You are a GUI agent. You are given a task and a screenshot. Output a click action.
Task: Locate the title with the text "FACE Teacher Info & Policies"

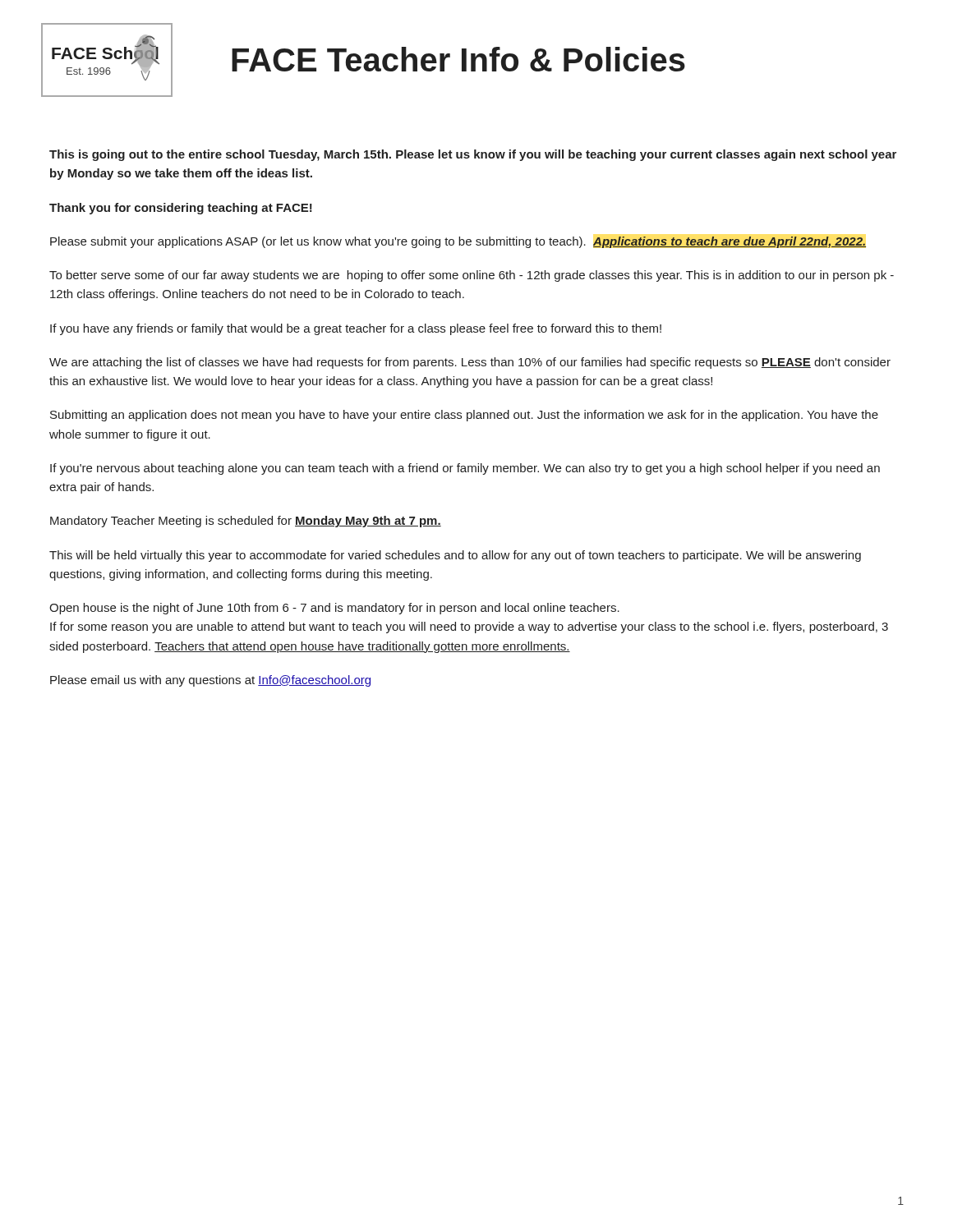[x=458, y=60]
